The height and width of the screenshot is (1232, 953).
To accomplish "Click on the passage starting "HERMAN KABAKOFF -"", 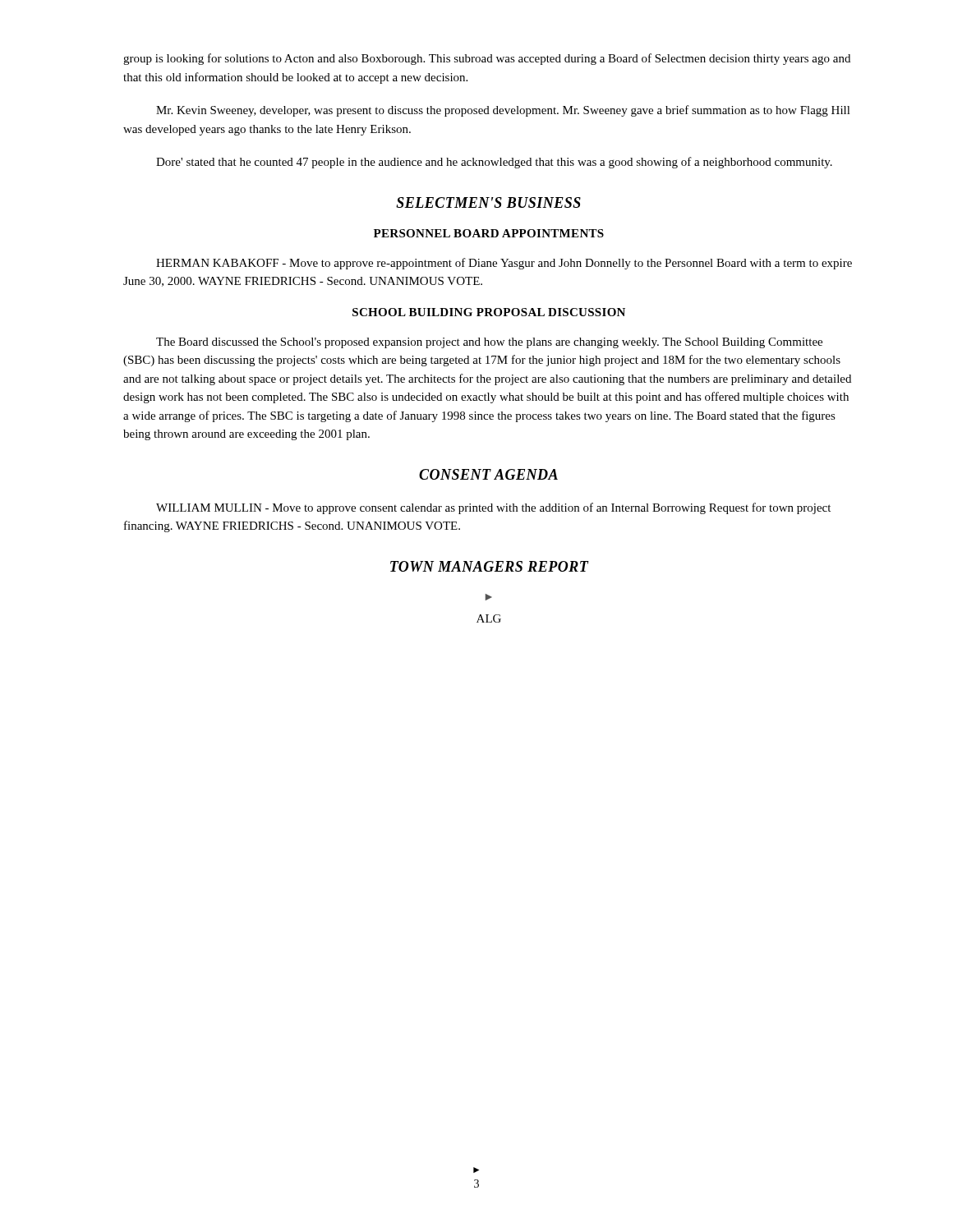I will click(x=488, y=272).
